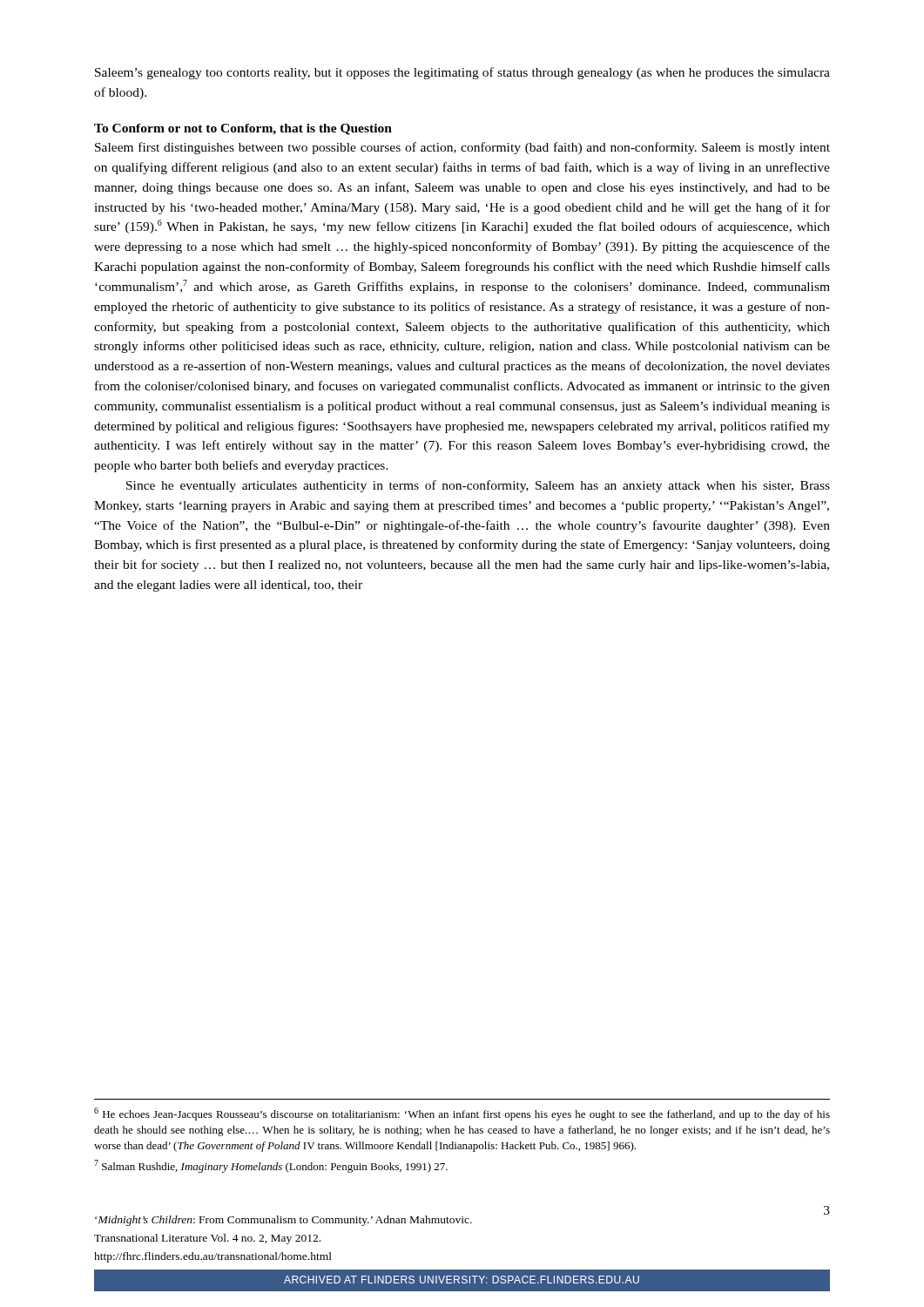
Task: Select the region starting "Since he eventually"
Action: pos(462,534)
